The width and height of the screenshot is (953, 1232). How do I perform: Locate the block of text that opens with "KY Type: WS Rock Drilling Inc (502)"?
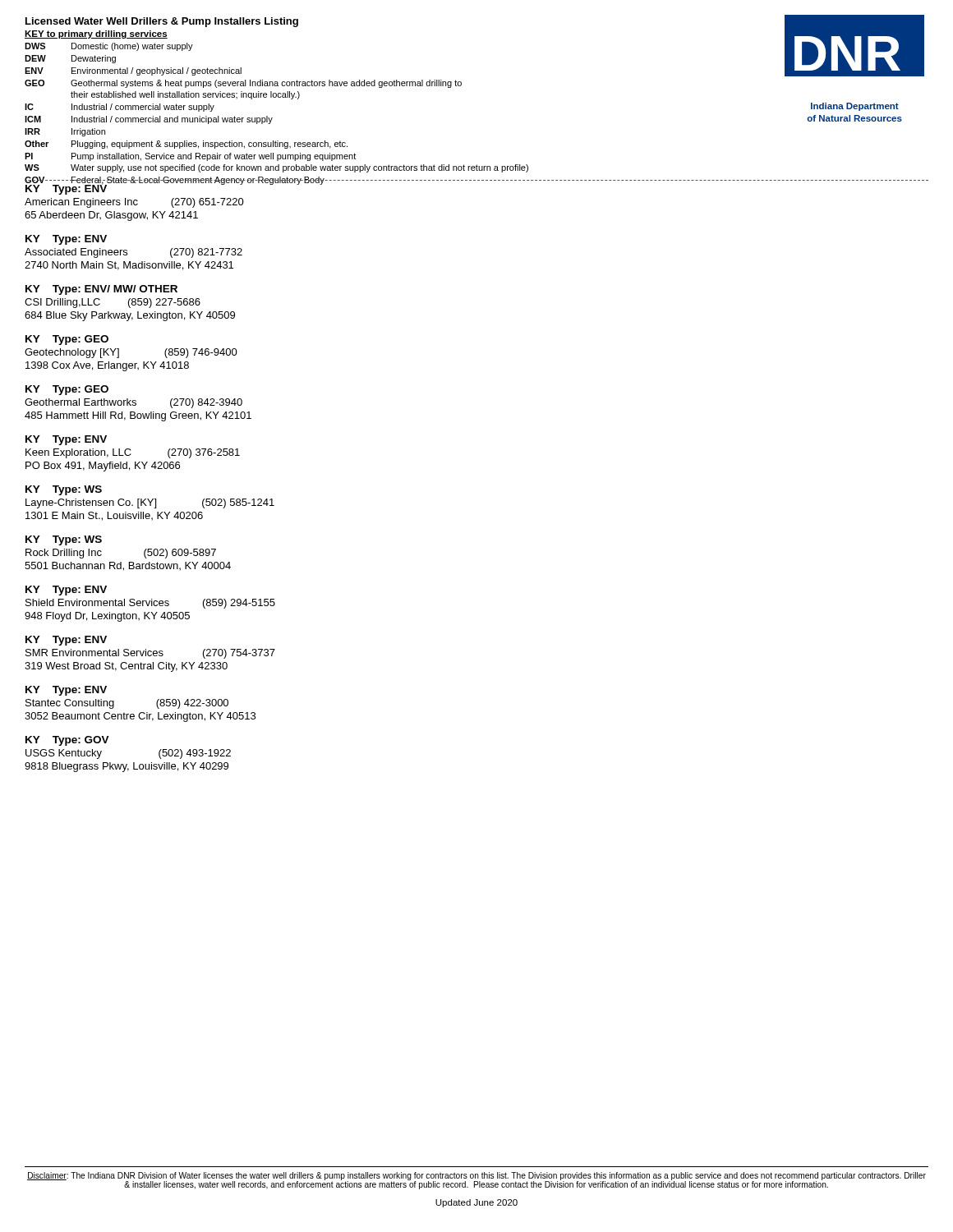tap(64, 540)
